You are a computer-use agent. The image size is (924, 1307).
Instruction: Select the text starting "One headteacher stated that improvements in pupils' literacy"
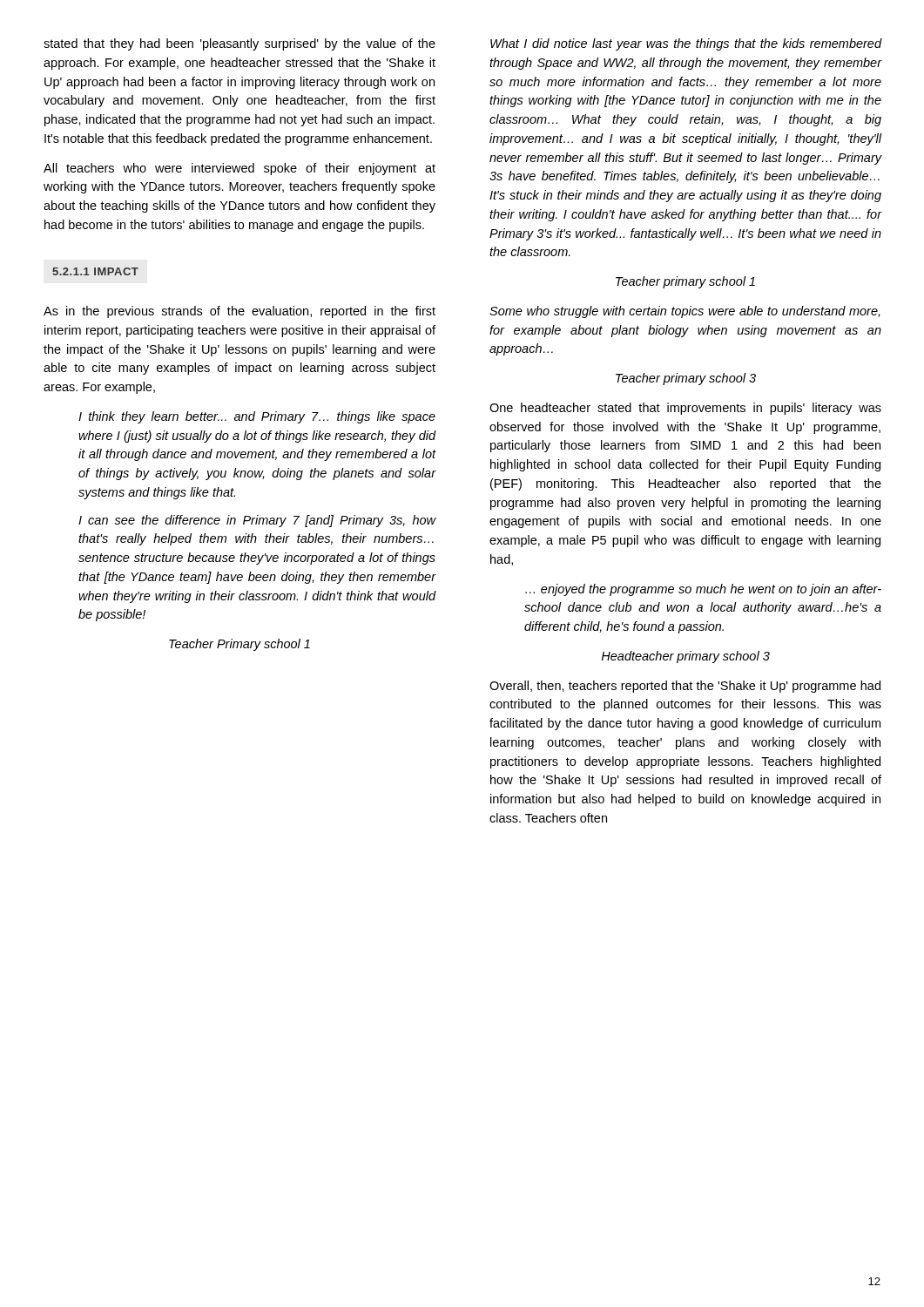point(685,484)
